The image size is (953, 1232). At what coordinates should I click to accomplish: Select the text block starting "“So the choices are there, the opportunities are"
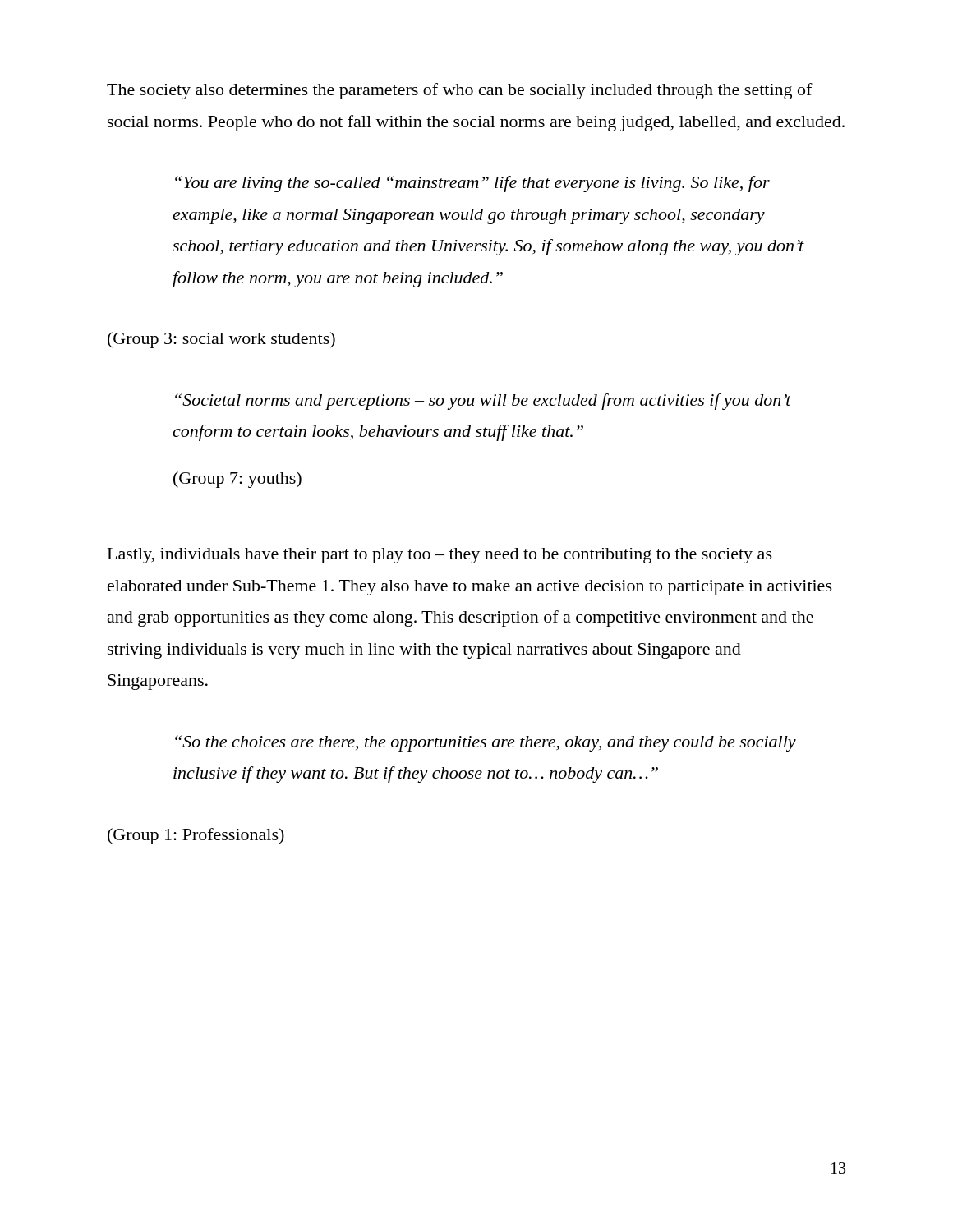coord(484,757)
